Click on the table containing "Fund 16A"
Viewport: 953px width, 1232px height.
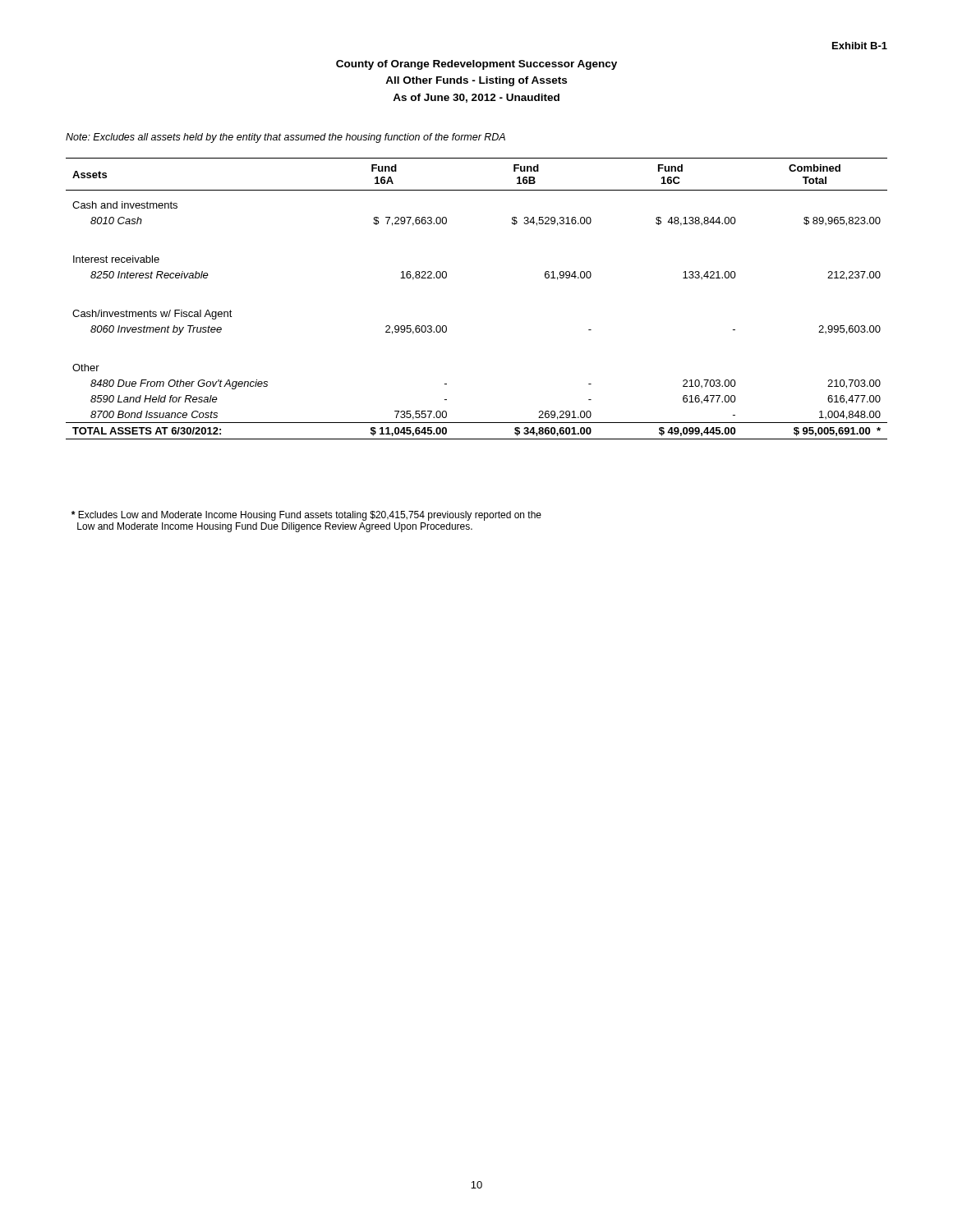click(476, 299)
